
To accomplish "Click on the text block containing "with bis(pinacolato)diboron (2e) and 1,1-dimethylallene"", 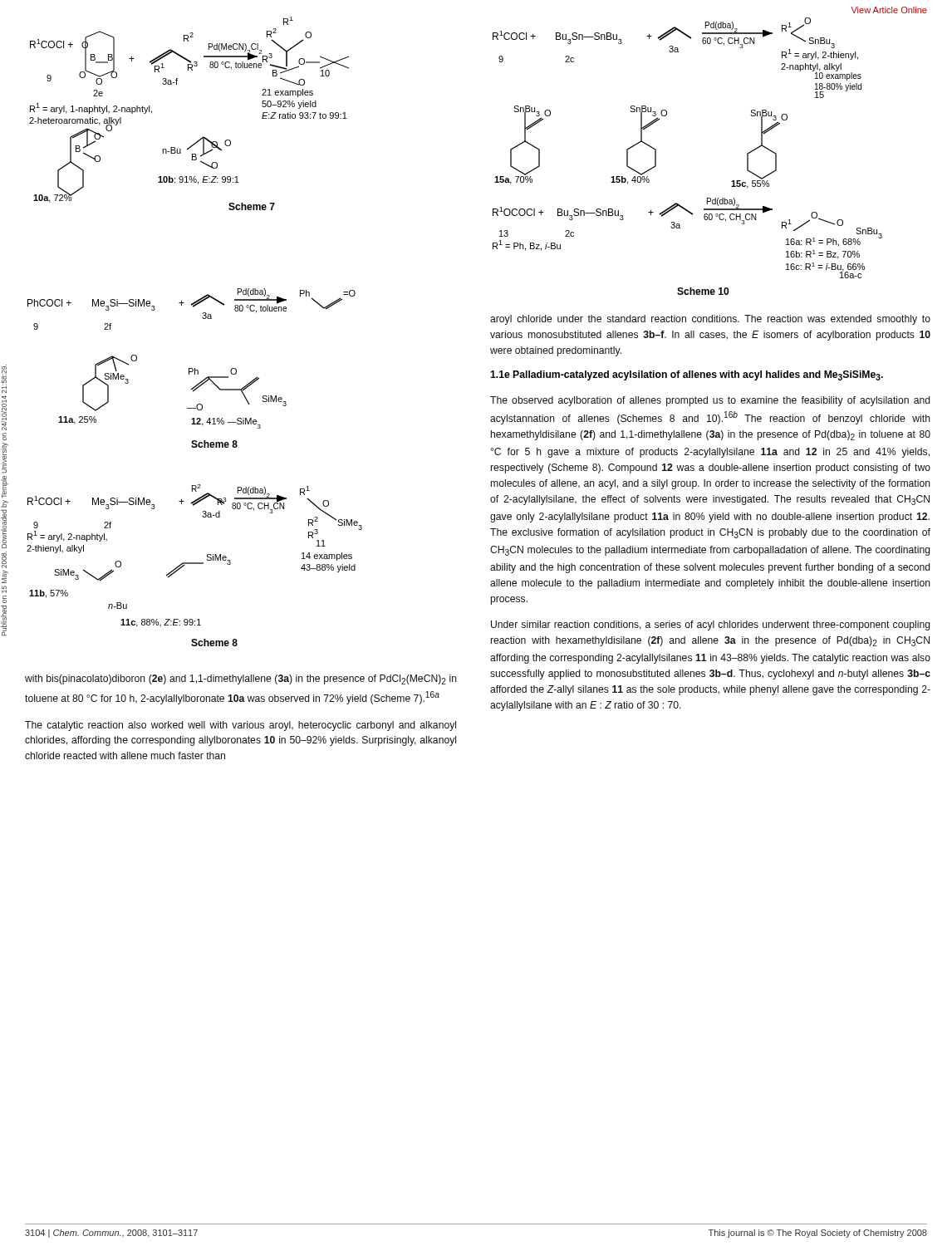I will 241,718.
